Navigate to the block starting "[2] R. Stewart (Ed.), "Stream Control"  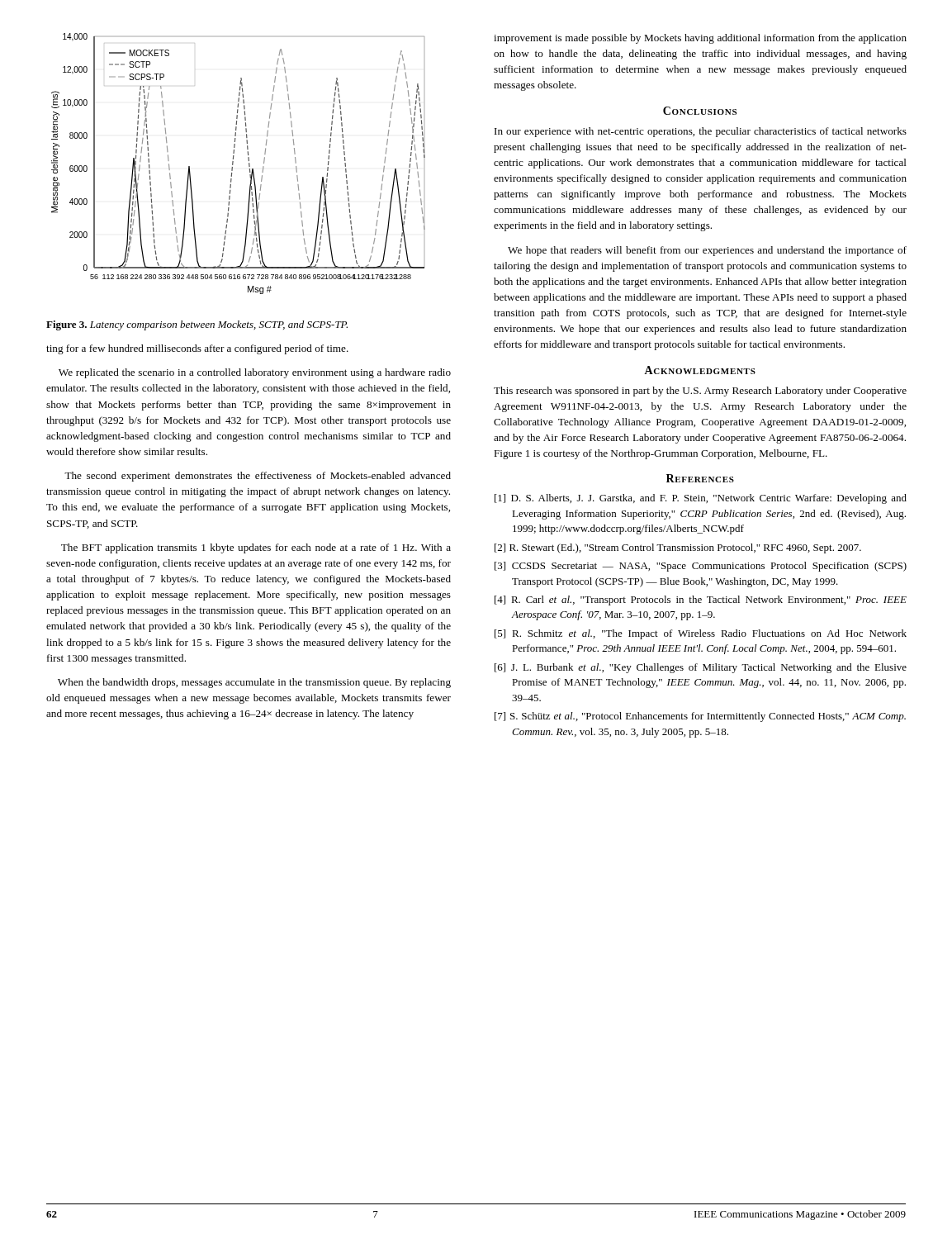coord(678,547)
